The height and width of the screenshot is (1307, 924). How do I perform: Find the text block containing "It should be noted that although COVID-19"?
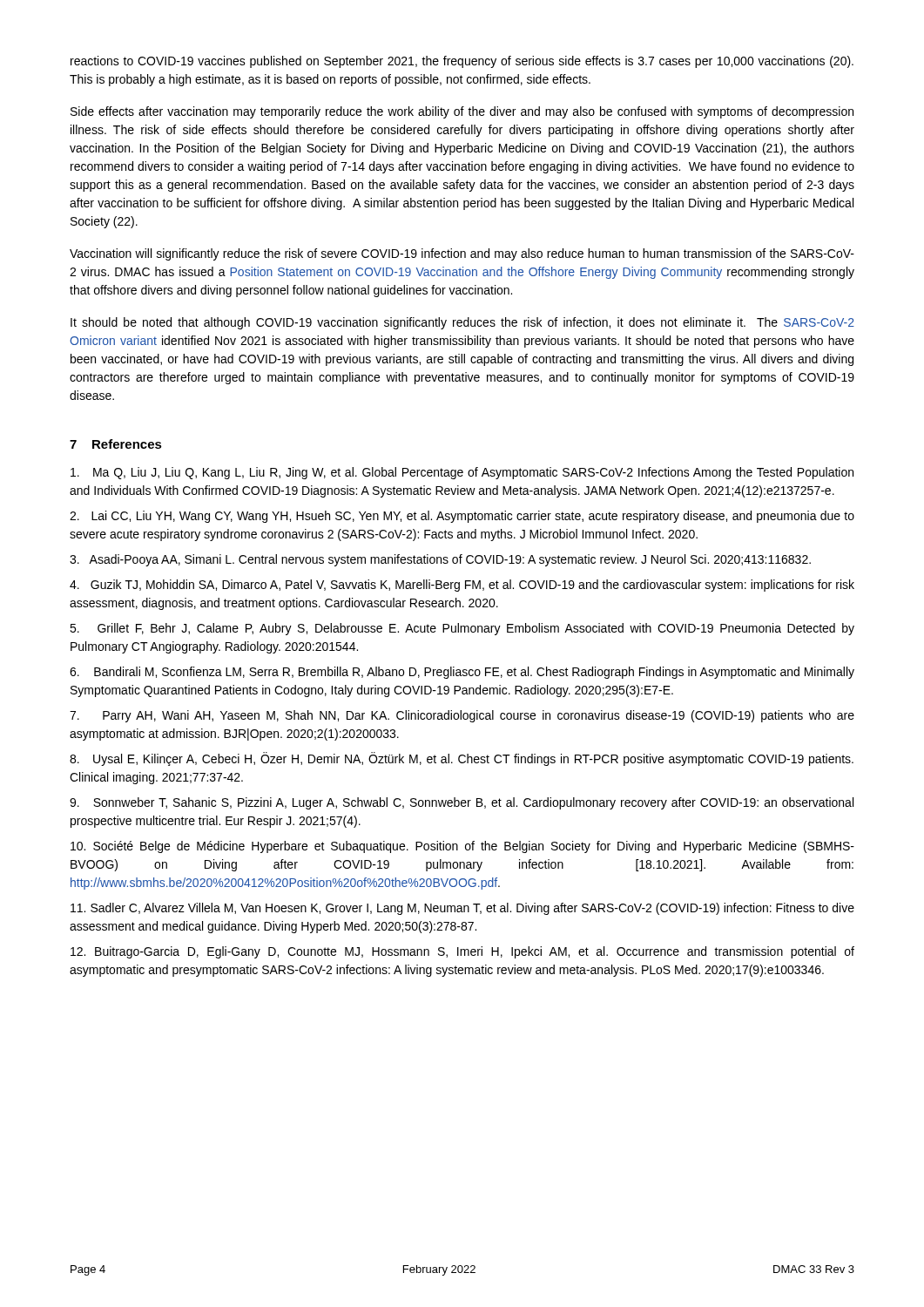pos(462,359)
